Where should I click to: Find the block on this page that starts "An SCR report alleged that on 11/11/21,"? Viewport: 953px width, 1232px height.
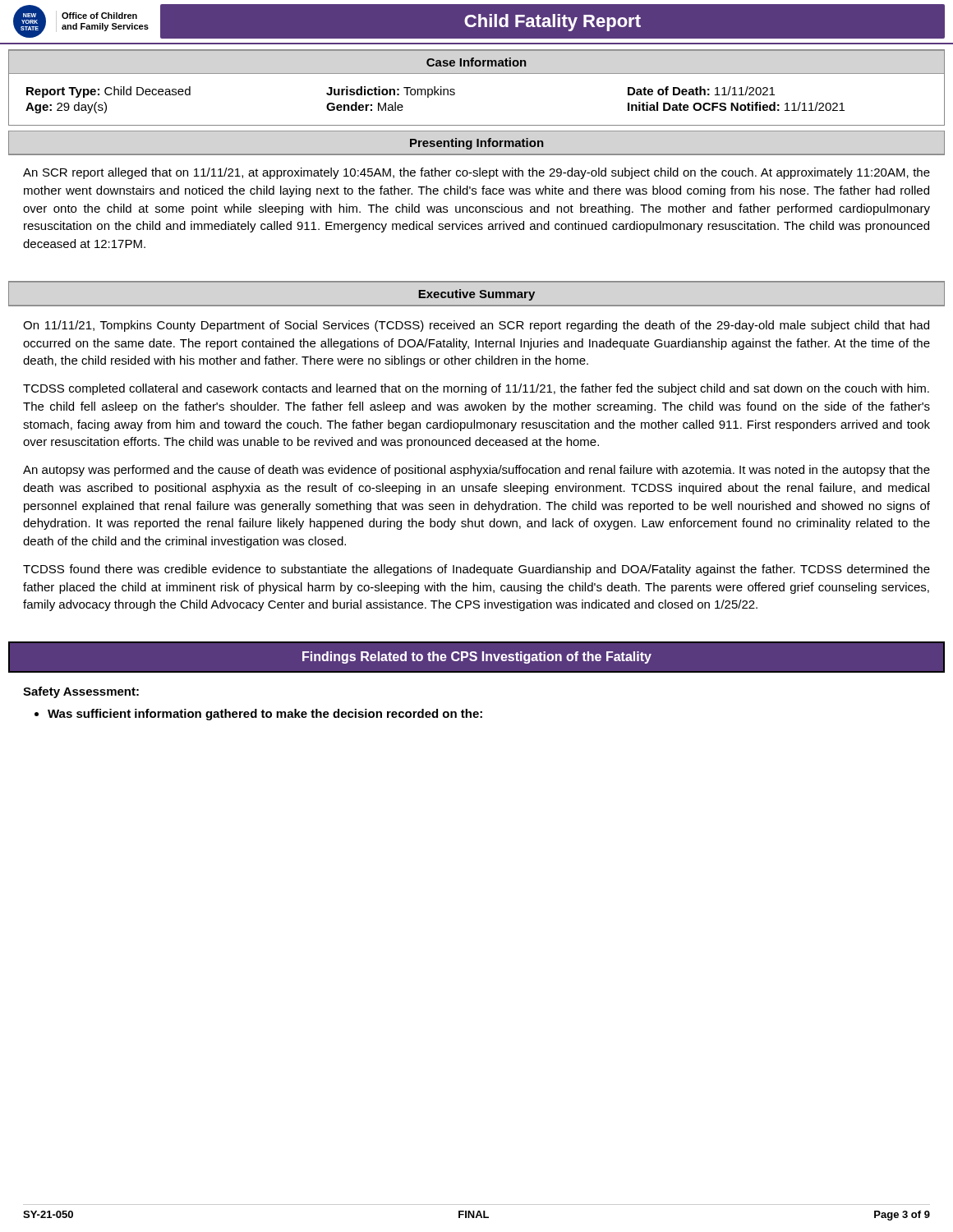pyautogui.click(x=476, y=208)
